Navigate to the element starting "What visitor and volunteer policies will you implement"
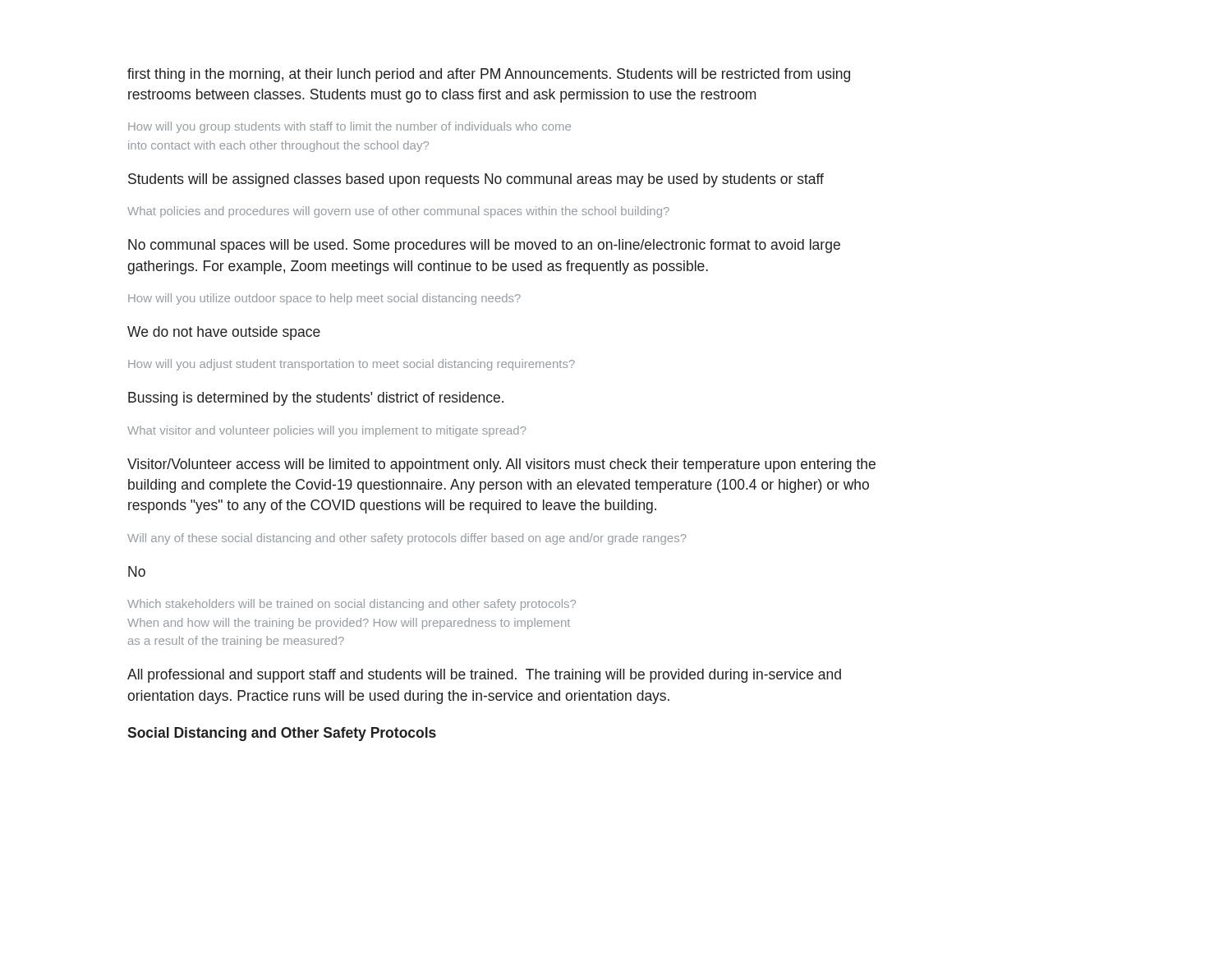The image size is (1232, 953). 327,431
